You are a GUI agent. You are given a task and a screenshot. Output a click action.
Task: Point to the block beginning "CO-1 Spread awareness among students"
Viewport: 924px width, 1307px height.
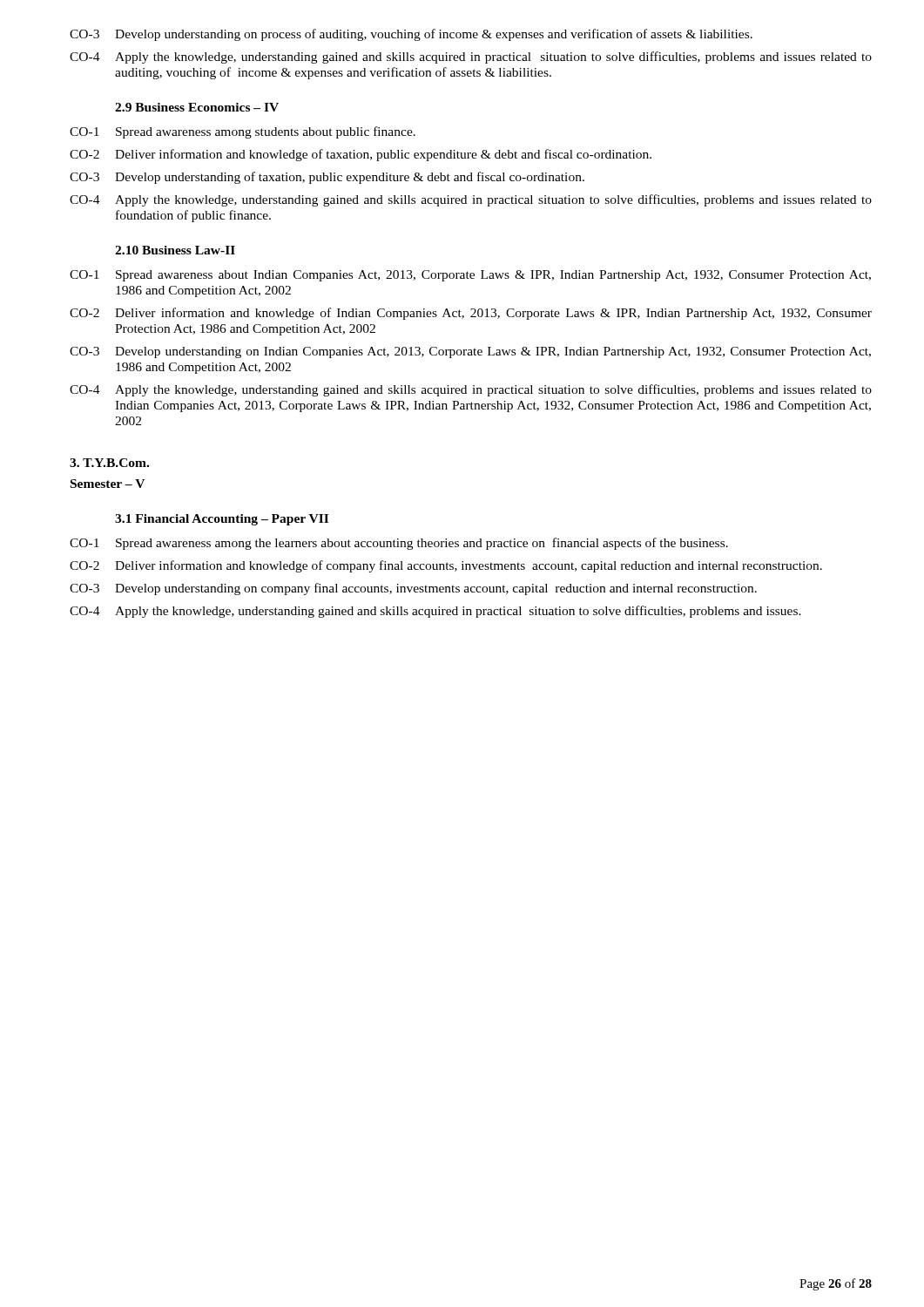click(x=243, y=132)
